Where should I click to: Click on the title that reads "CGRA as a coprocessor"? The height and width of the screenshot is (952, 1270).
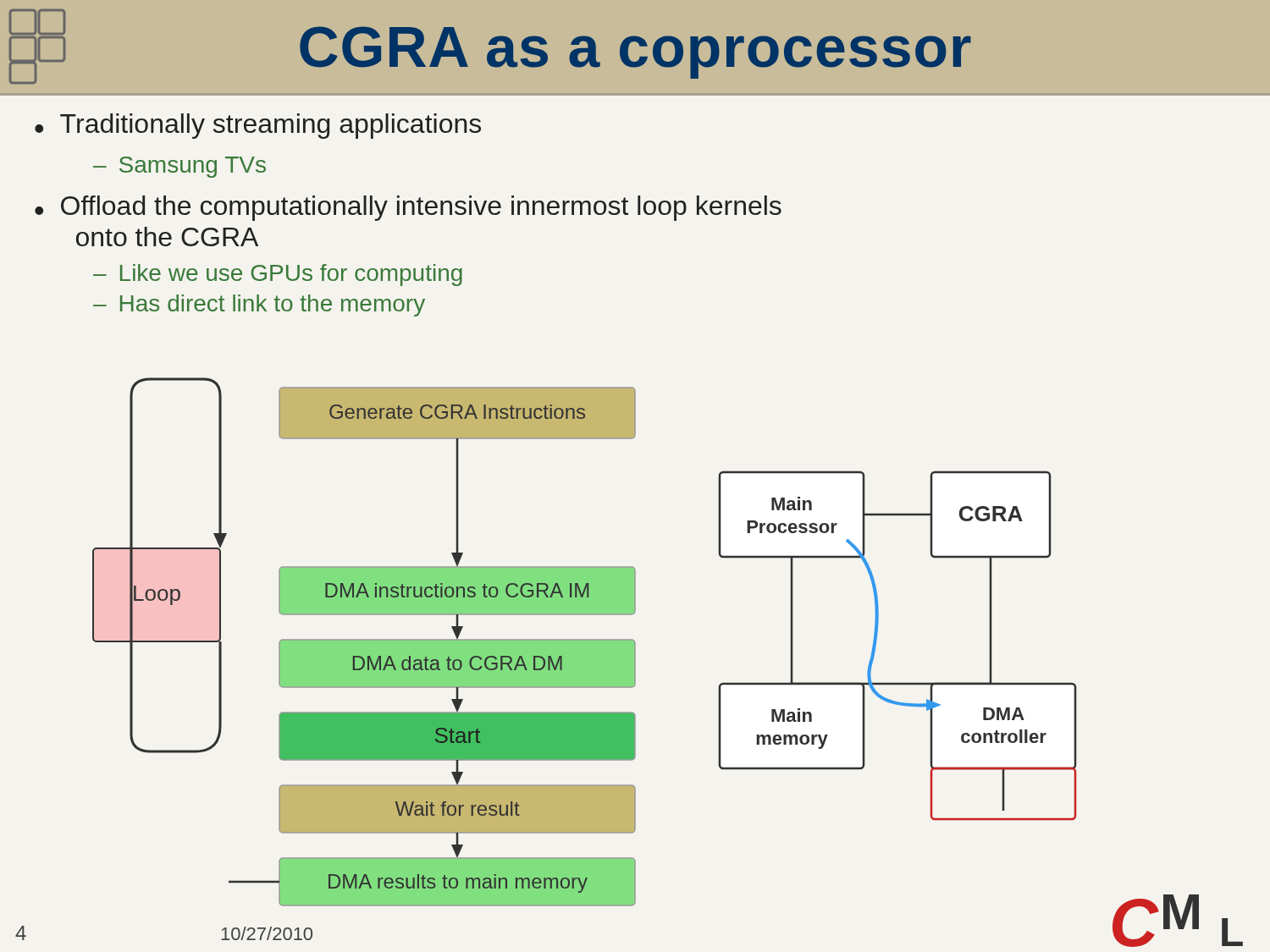635,47
